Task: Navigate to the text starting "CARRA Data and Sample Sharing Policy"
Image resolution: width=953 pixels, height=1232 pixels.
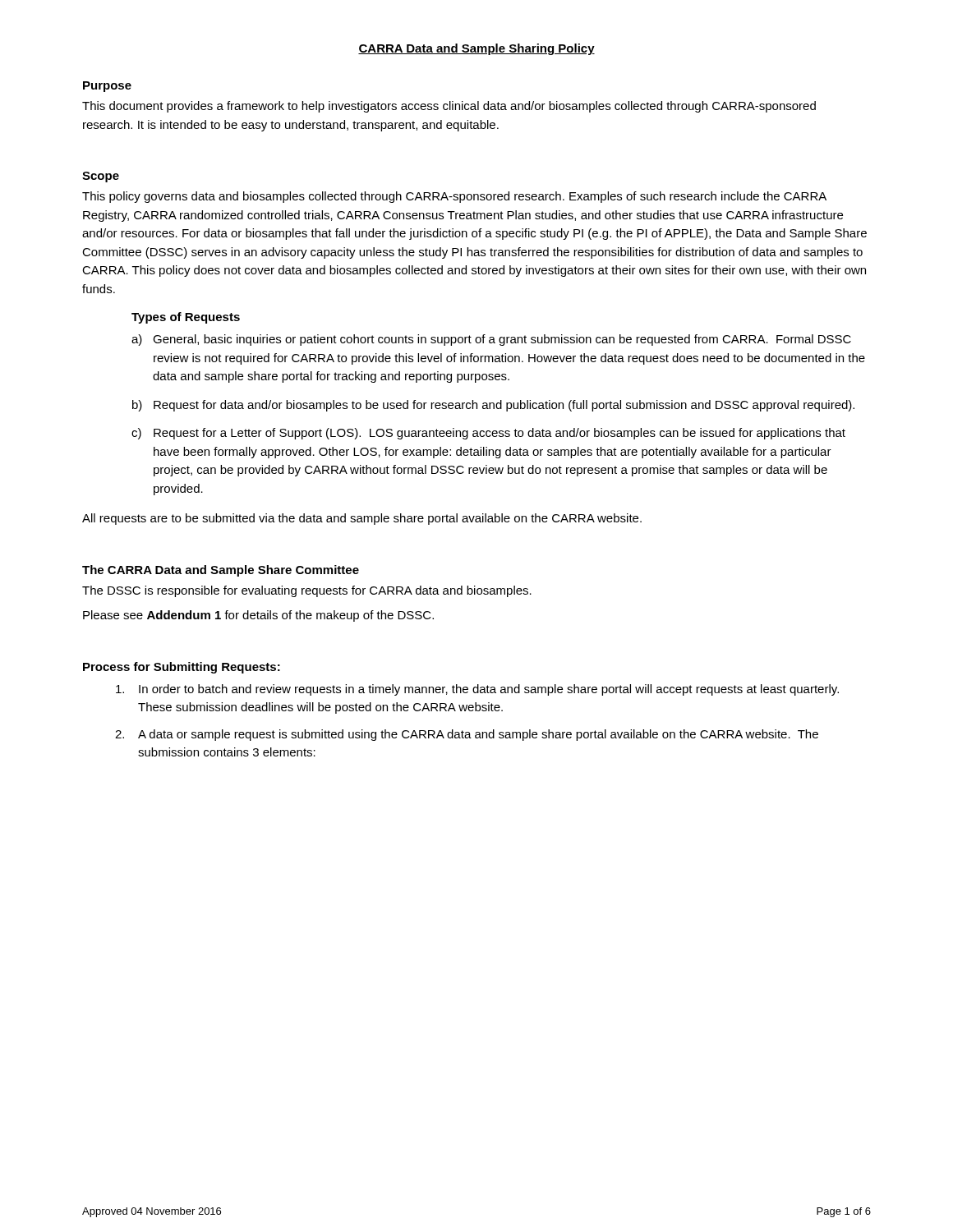Action: pos(476,48)
